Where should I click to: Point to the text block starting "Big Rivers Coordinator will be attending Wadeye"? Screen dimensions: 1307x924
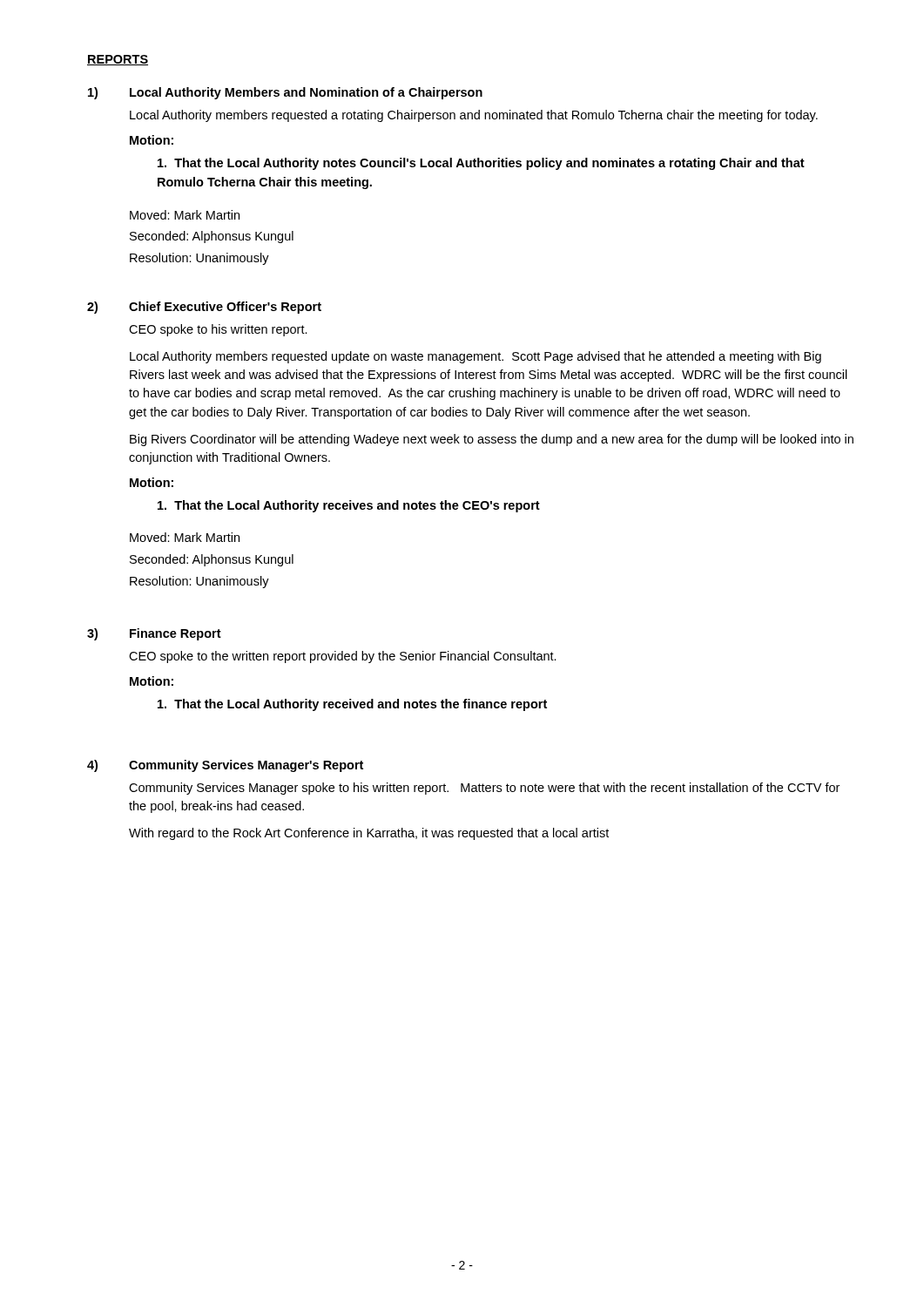[492, 448]
